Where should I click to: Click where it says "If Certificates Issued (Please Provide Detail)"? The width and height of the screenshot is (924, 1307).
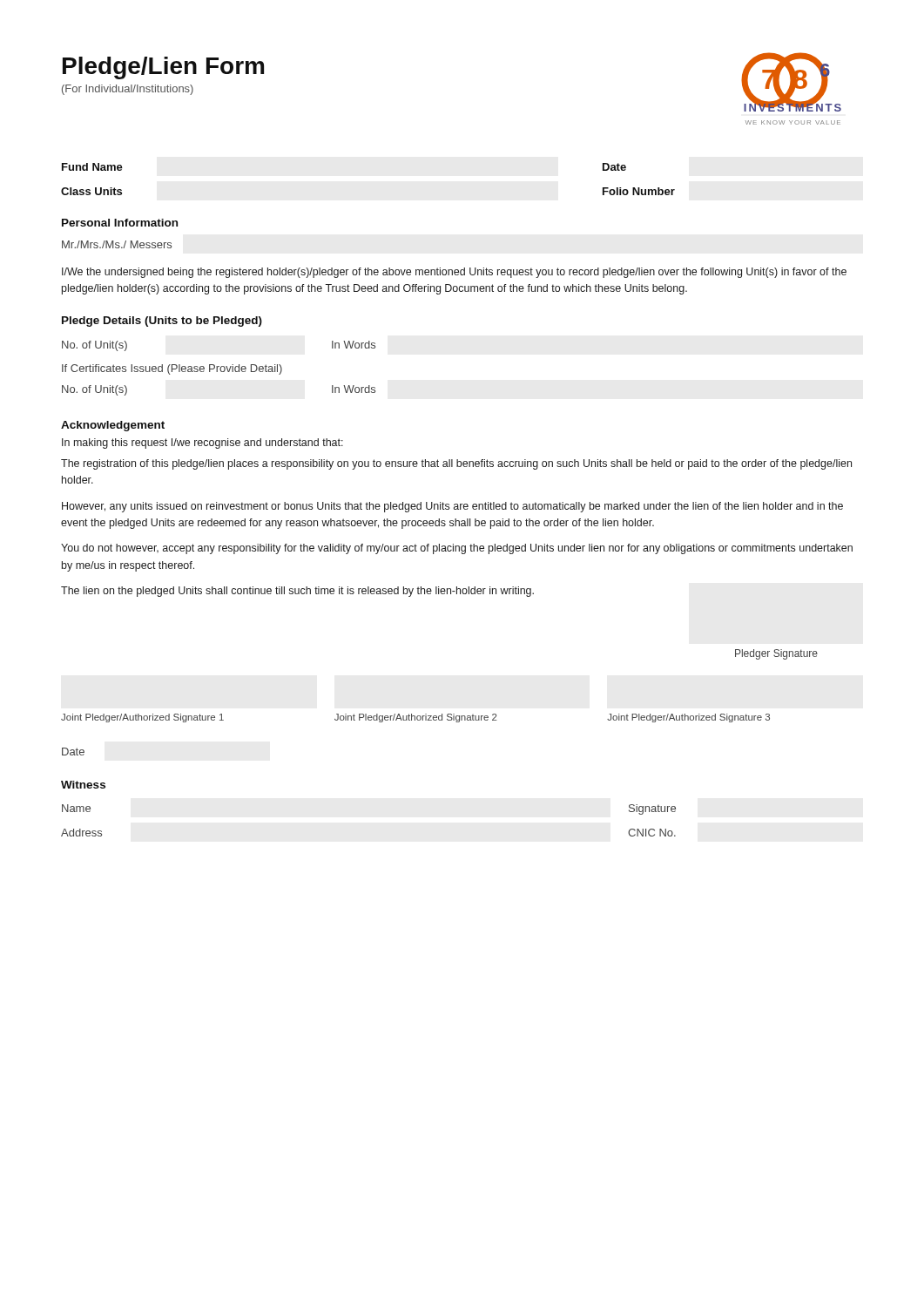point(172,368)
